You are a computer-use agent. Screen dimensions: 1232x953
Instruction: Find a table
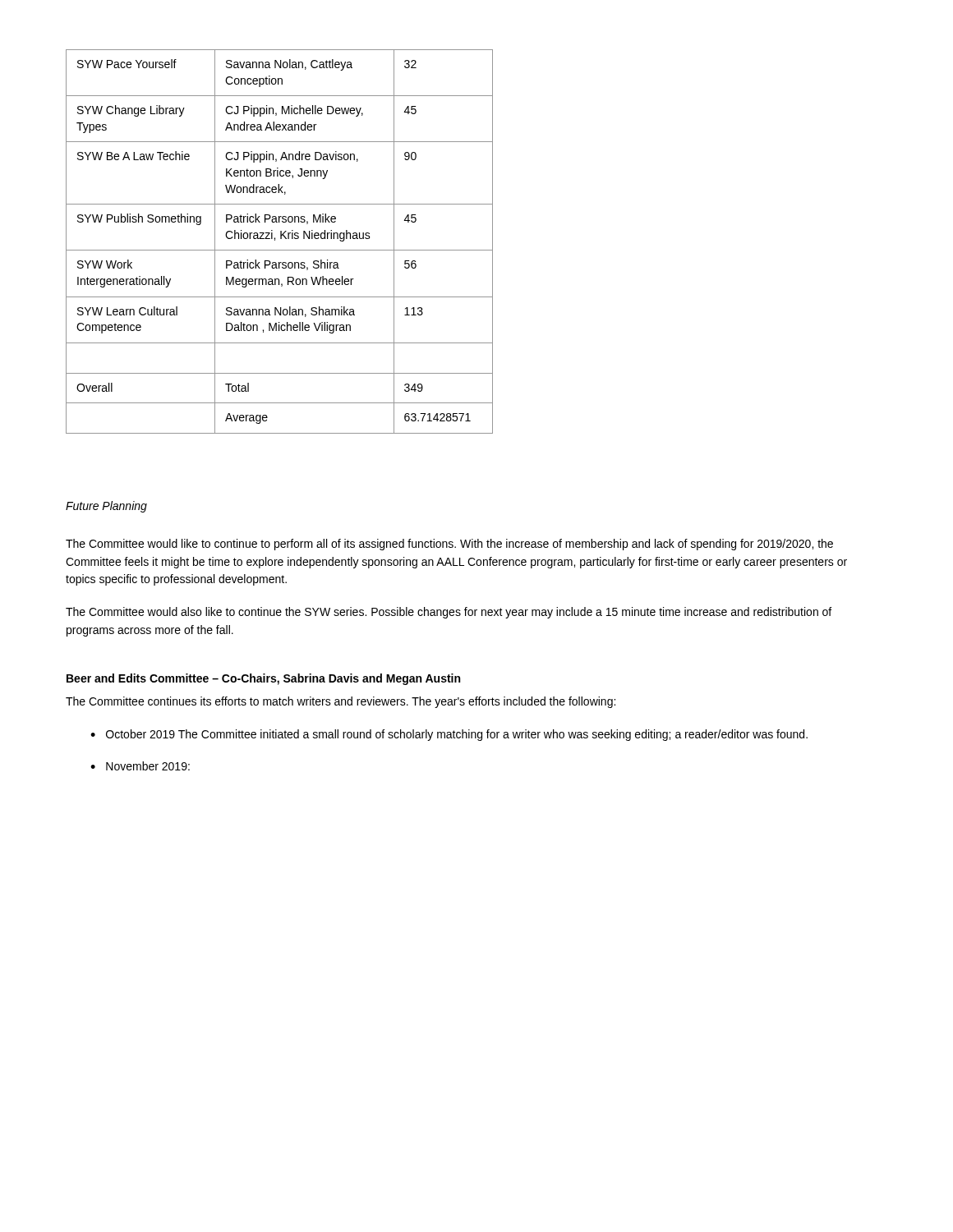click(x=476, y=241)
